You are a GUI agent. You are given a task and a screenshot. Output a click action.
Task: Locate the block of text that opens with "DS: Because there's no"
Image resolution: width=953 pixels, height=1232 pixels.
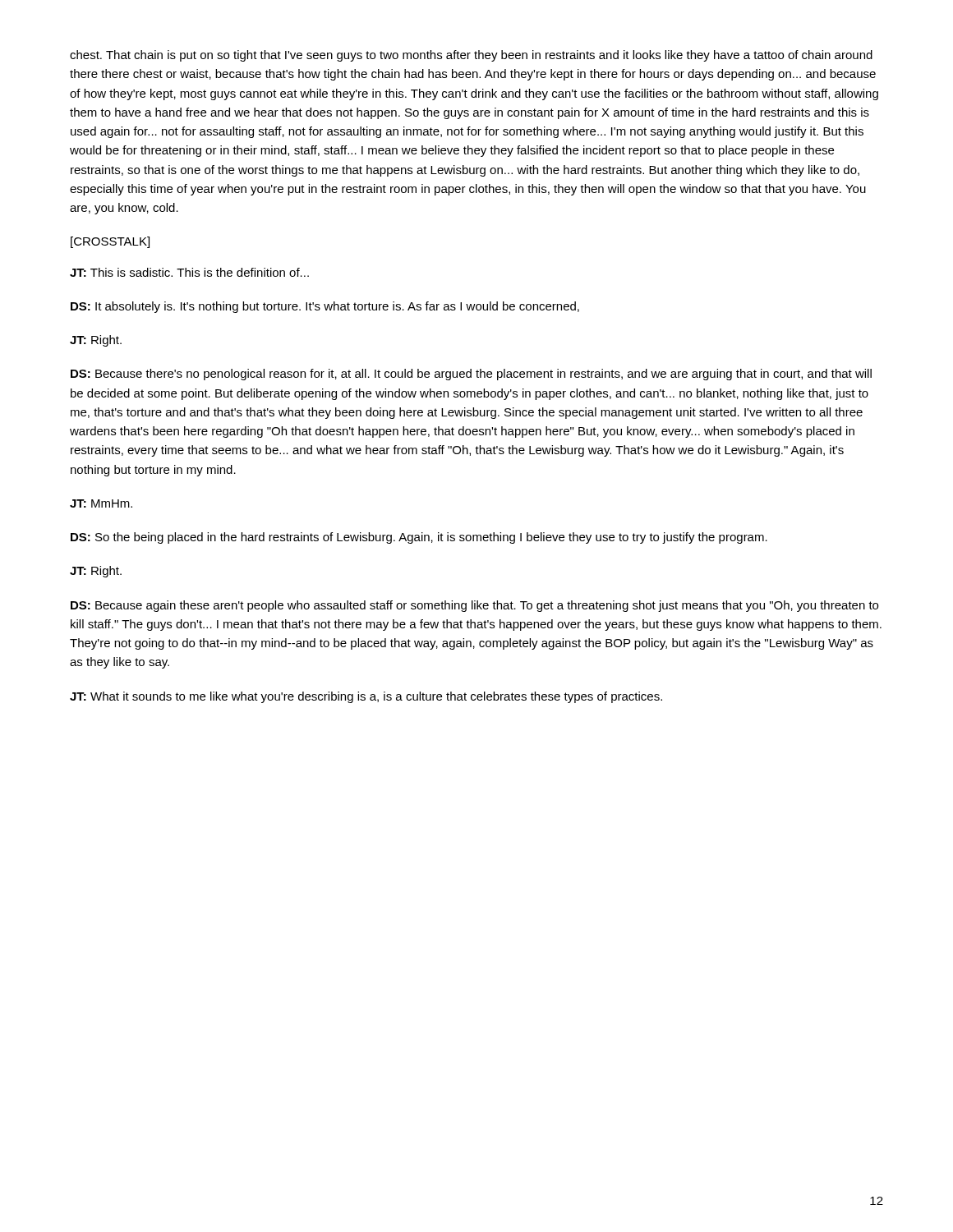tap(471, 421)
